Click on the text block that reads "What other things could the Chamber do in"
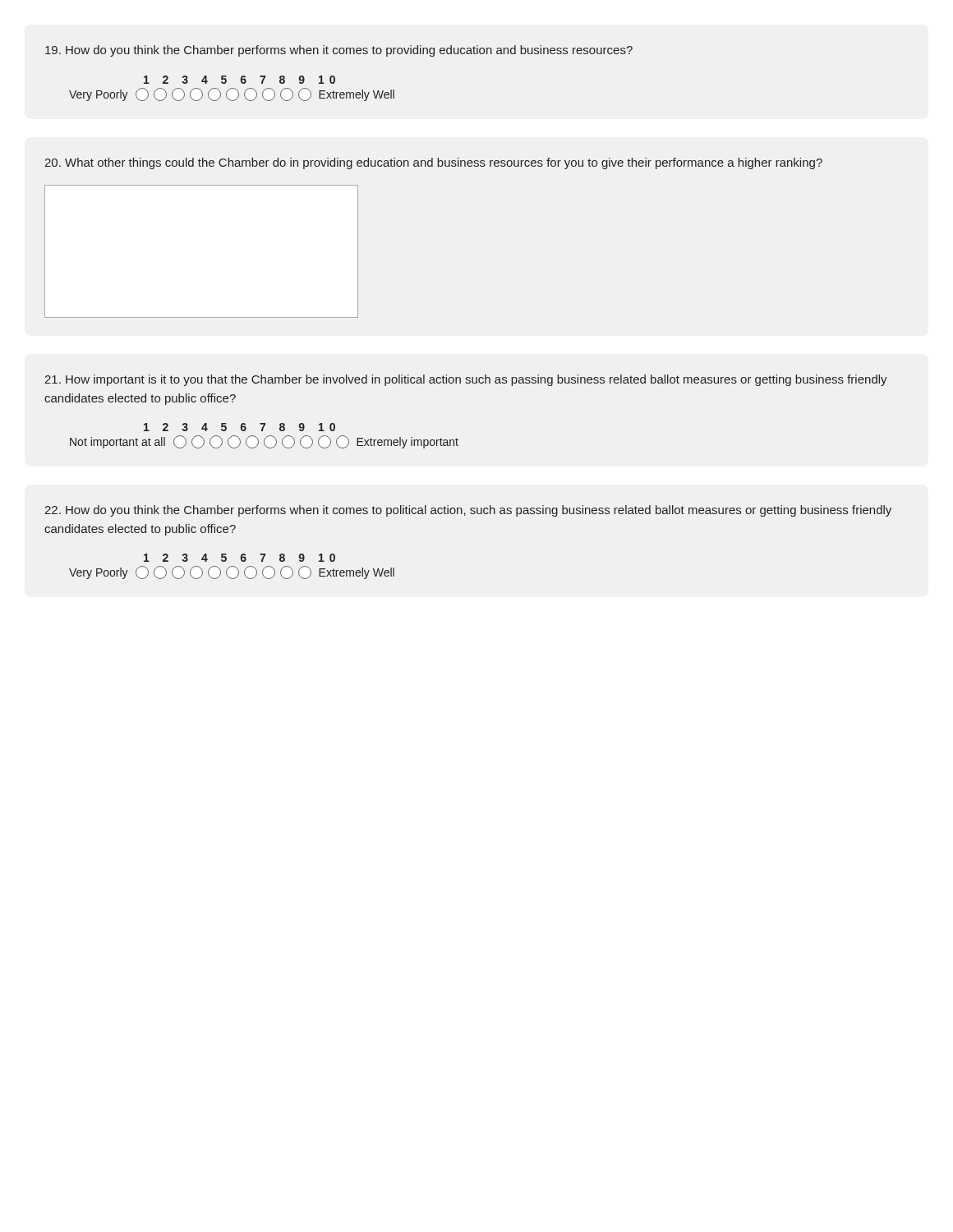The image size is (953, 1232). 433,163
